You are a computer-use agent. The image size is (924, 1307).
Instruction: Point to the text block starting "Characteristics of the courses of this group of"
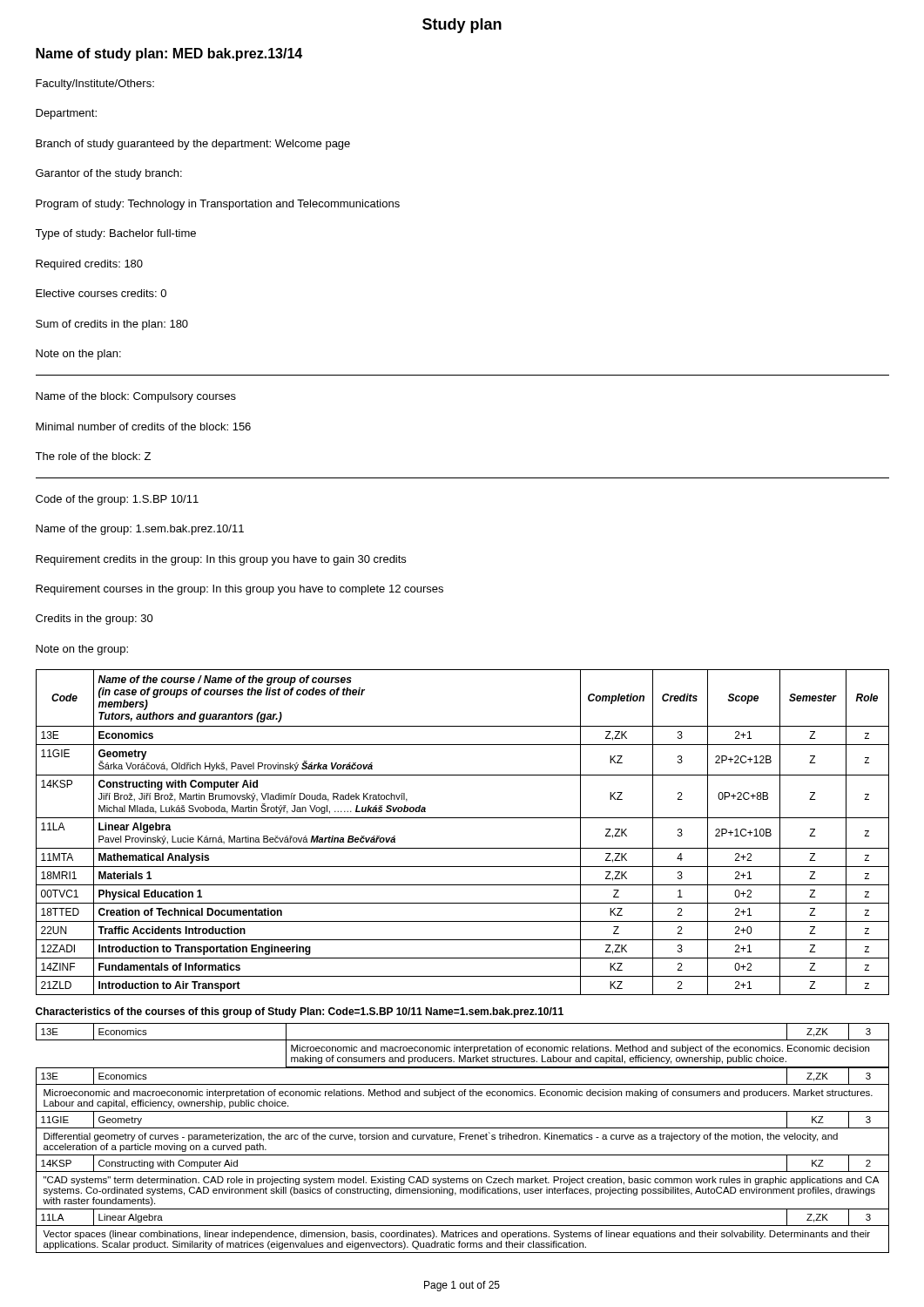(299, 1012)
